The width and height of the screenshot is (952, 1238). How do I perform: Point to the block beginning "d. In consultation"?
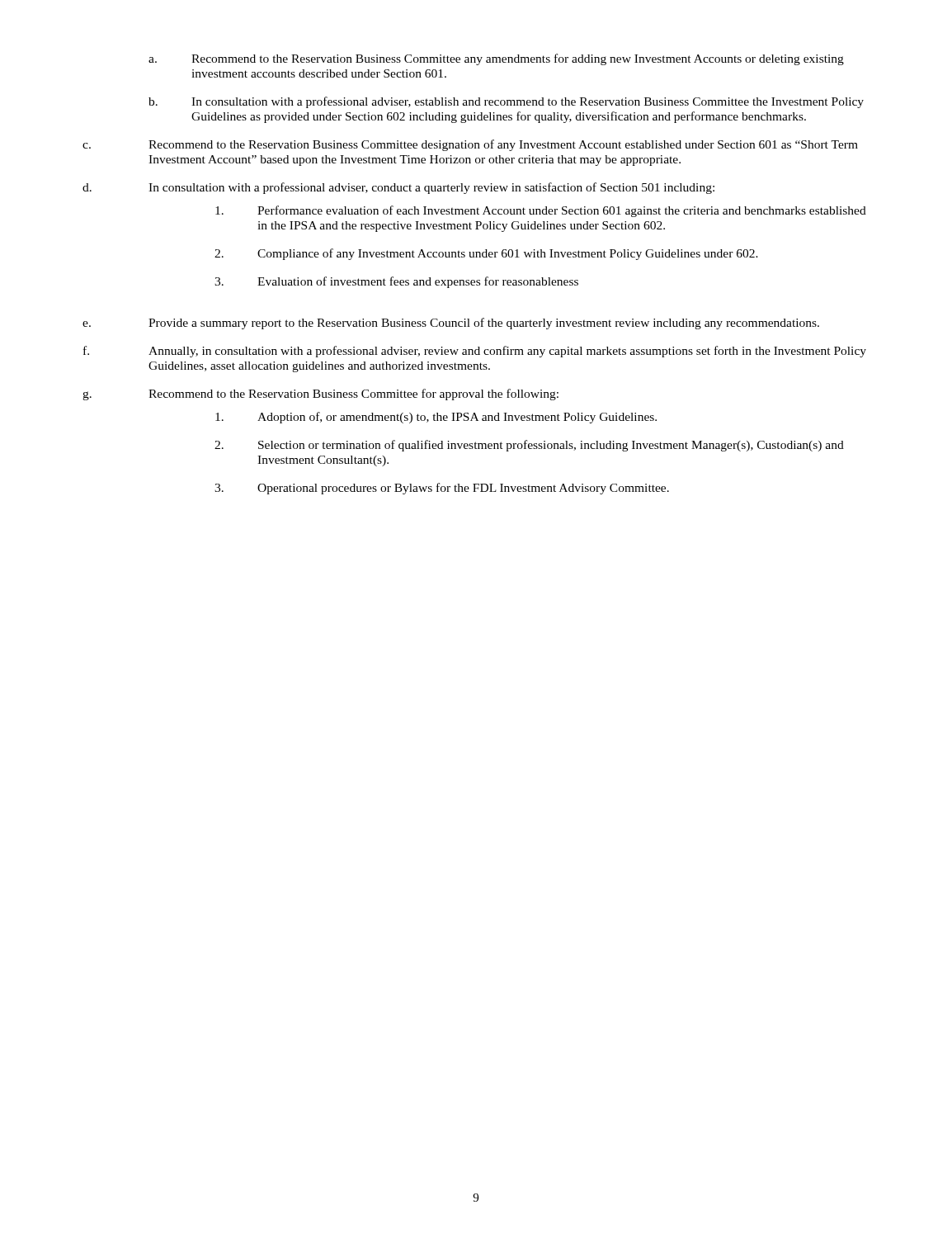(480, 241)
